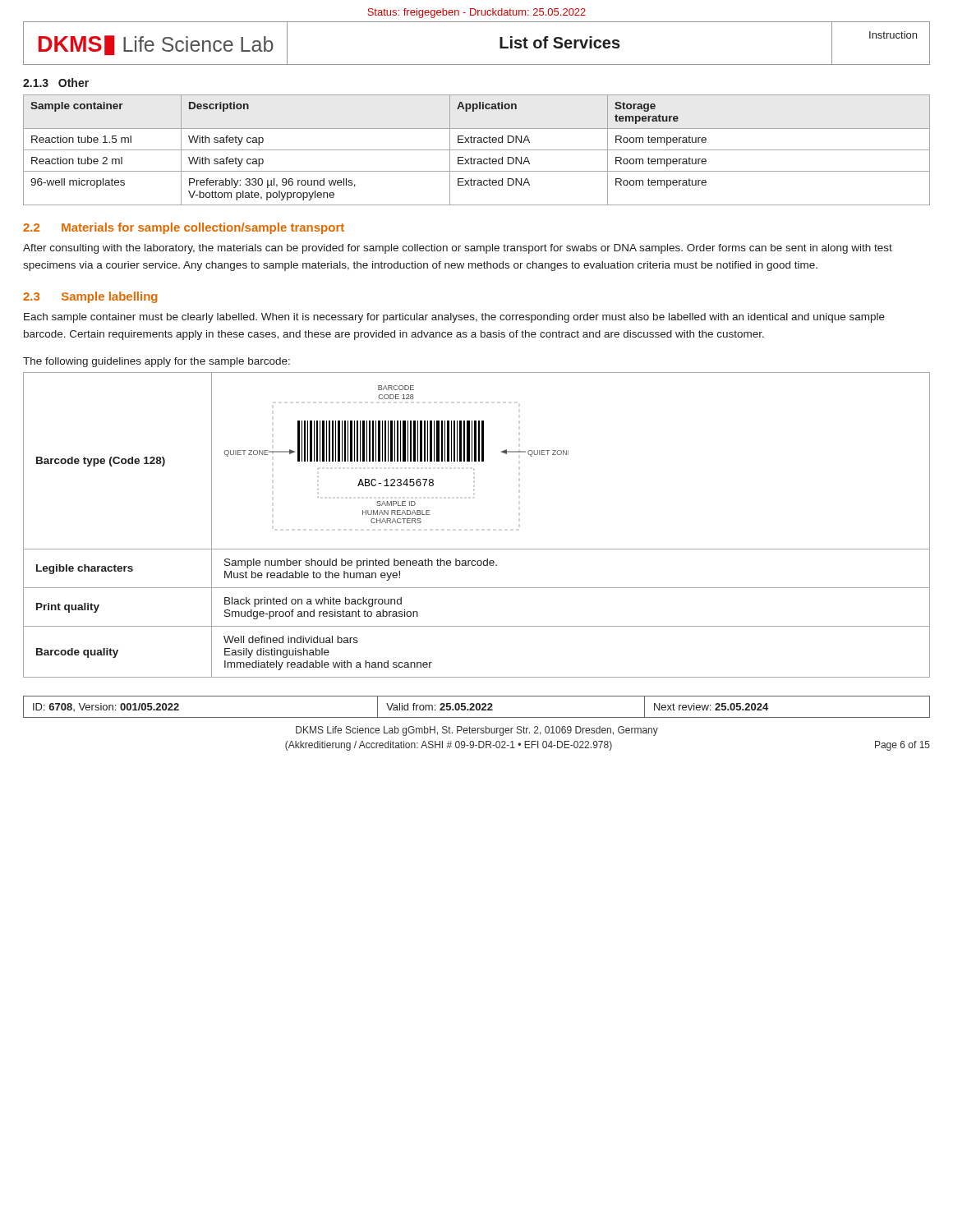Find the section header with the text "2.1.3 Other"
The width and height of the screenshot is (953, 1232).
pyautogui.click(x=56, y=83)
